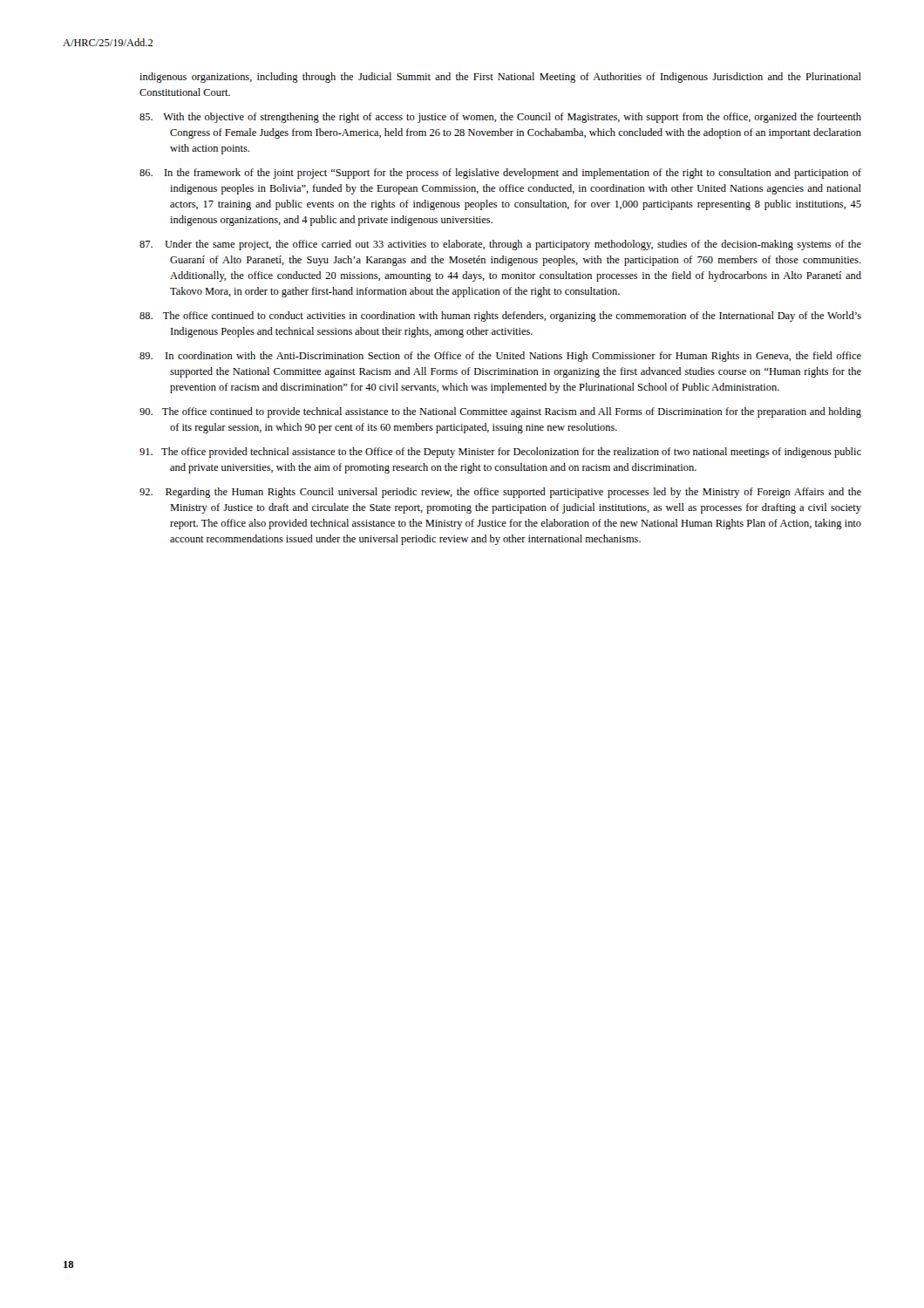Select the text block containing "indigenous organizations, including through the Judicial"
924x1308 pixels.
(500, 85)
